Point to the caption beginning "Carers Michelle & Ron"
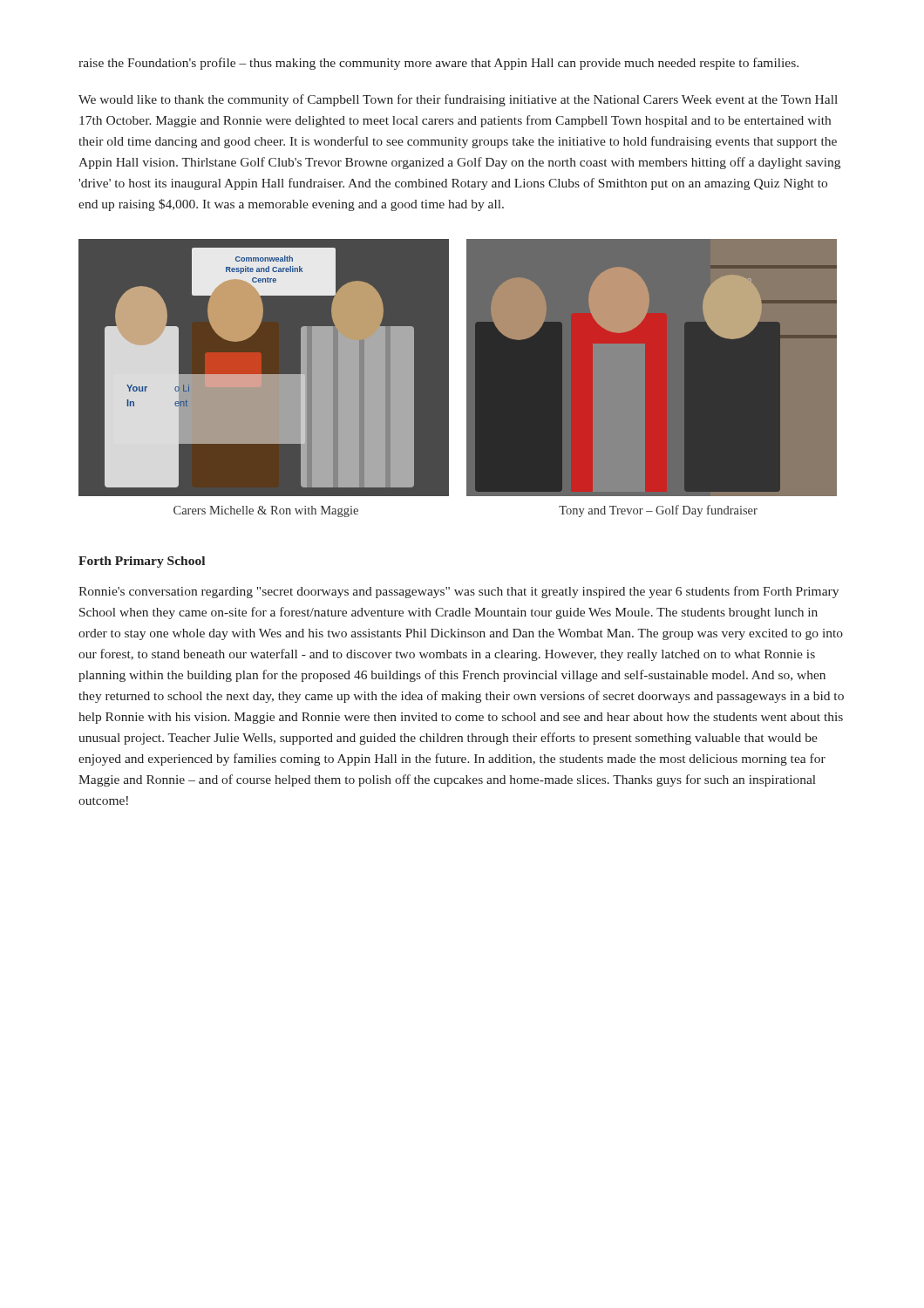Screen dimensions: 1308x924 (x=266, y=510)
